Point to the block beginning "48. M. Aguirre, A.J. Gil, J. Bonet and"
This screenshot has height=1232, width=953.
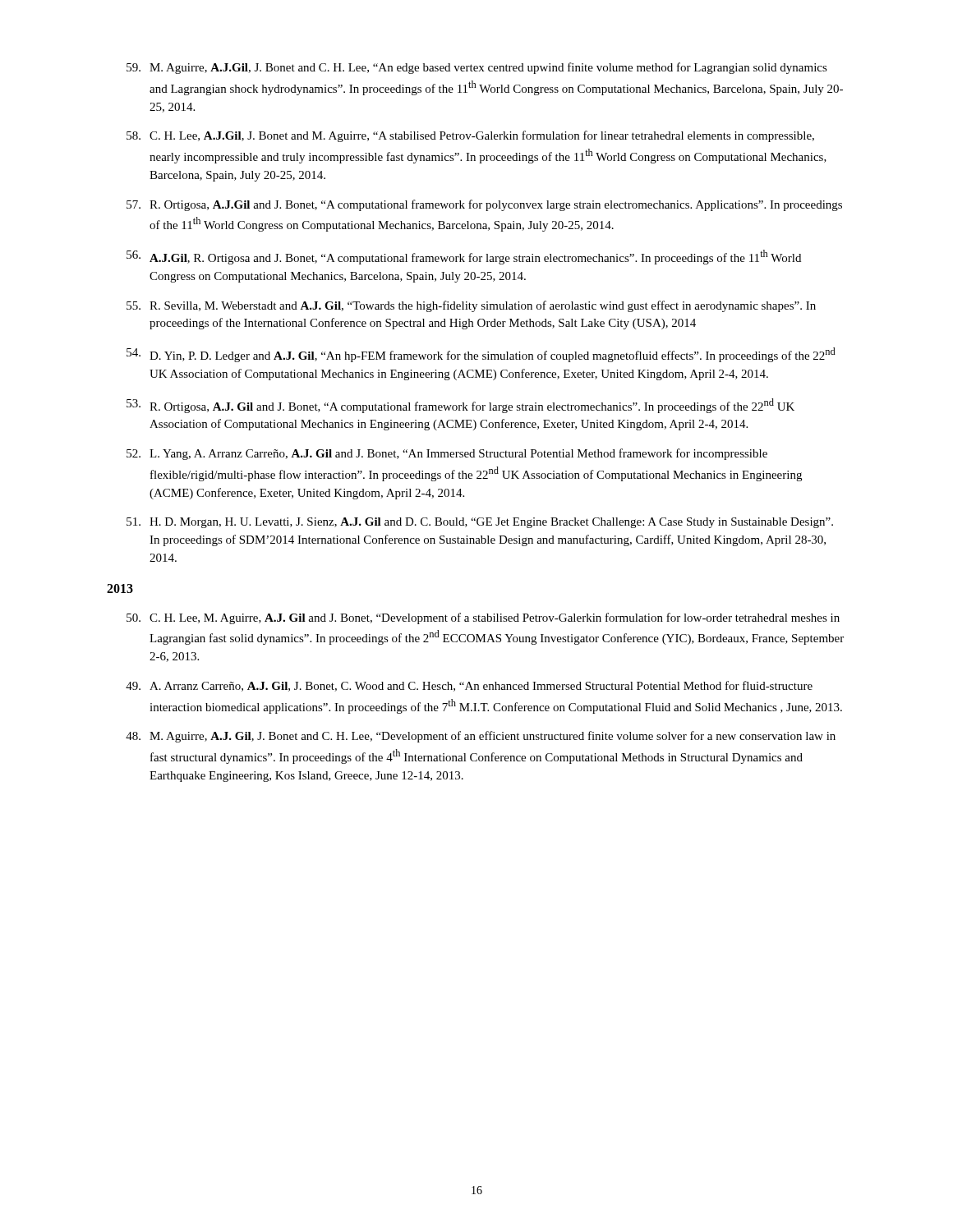[x=476, y=757]
